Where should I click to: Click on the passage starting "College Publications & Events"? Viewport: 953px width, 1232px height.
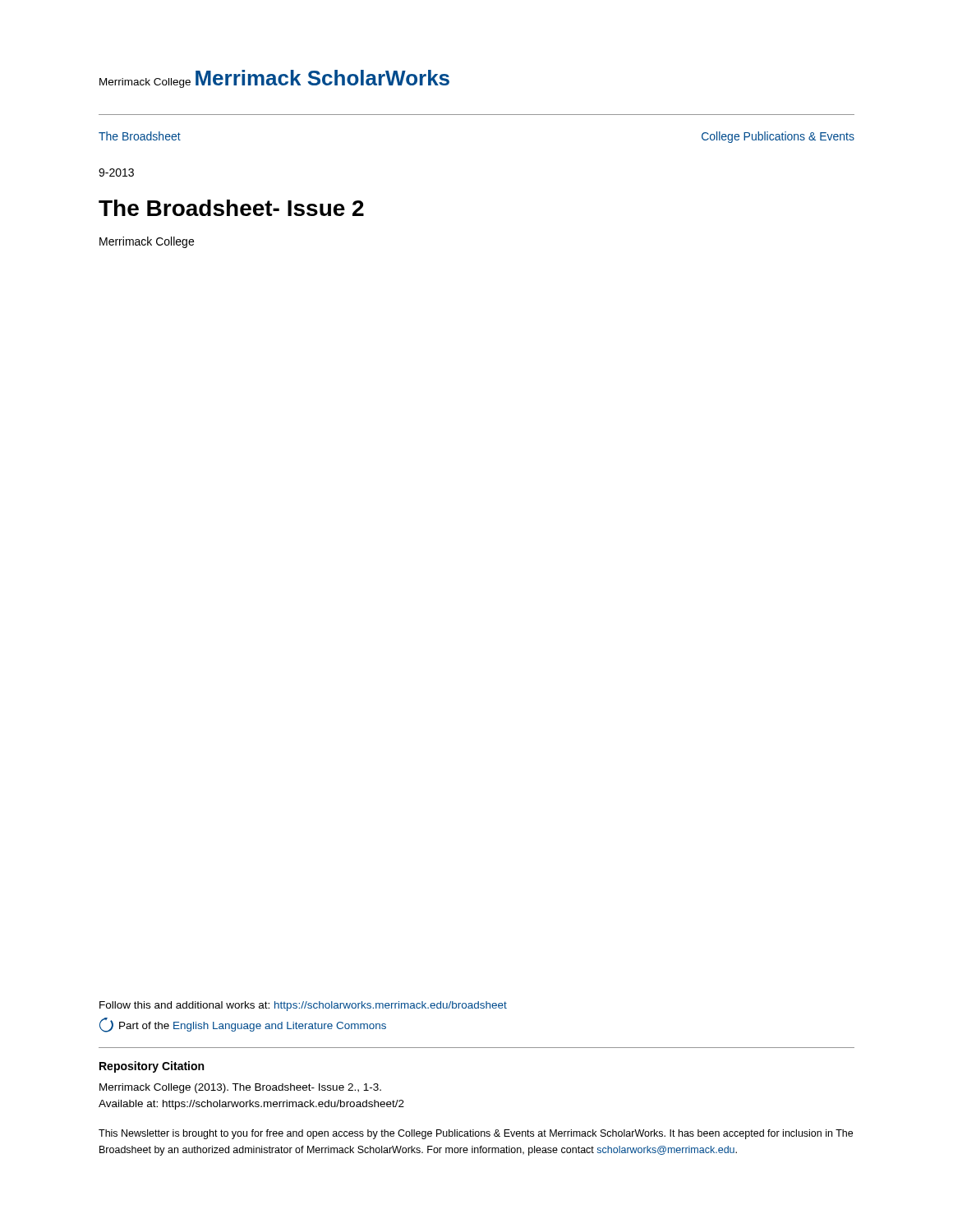pyautogui.click(x=778, y=136)
